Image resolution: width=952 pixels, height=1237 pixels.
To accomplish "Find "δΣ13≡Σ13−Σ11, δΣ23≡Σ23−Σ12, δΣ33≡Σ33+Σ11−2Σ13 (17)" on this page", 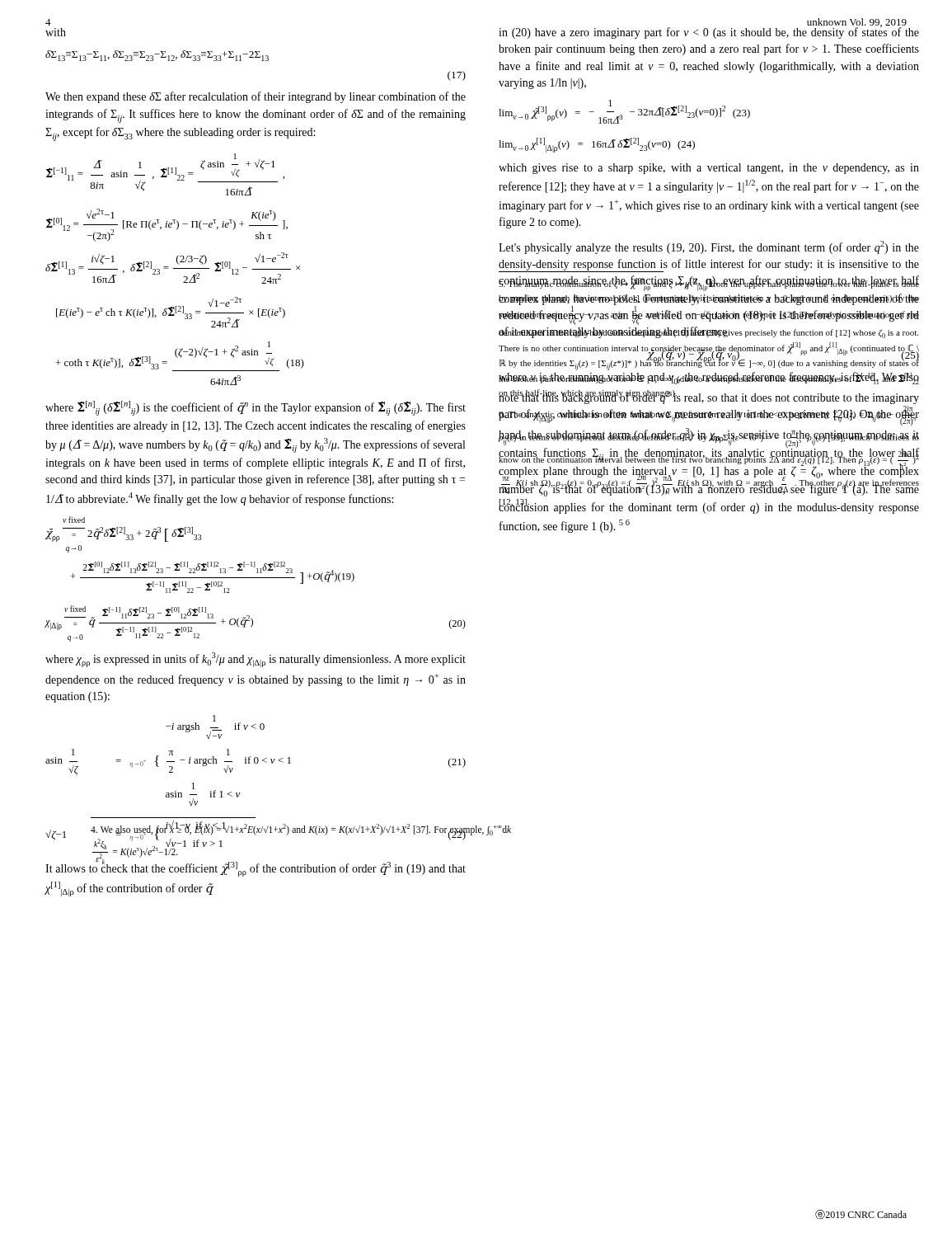I will [256, 65].
